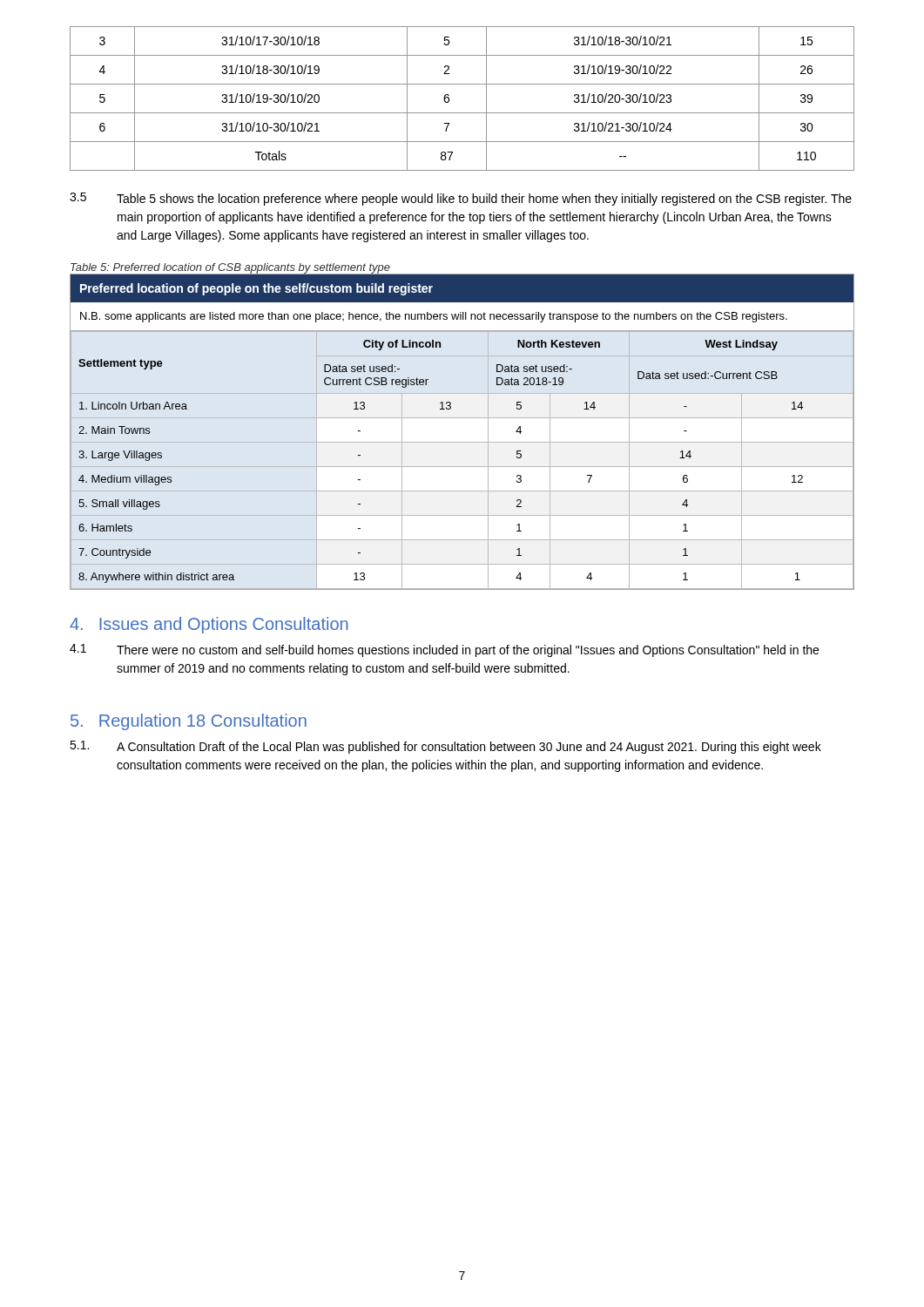This screenshot has width=924, height=1307.
Task: Click on the text block containing "1 There were no custom and self-build"
Action: point(462,660)
